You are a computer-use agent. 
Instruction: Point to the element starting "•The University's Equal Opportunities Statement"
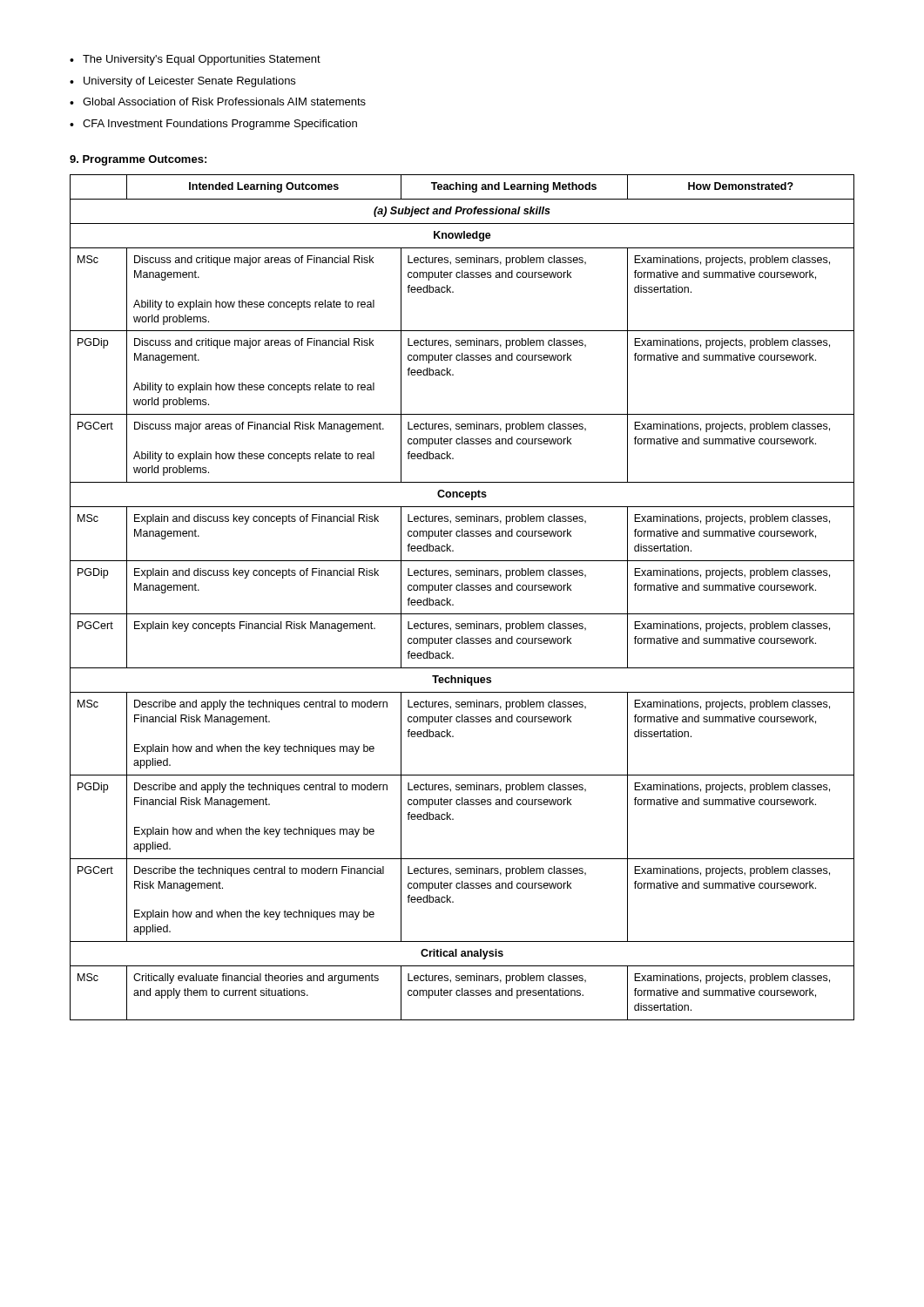pyautogui.click(x=195, y=61)
